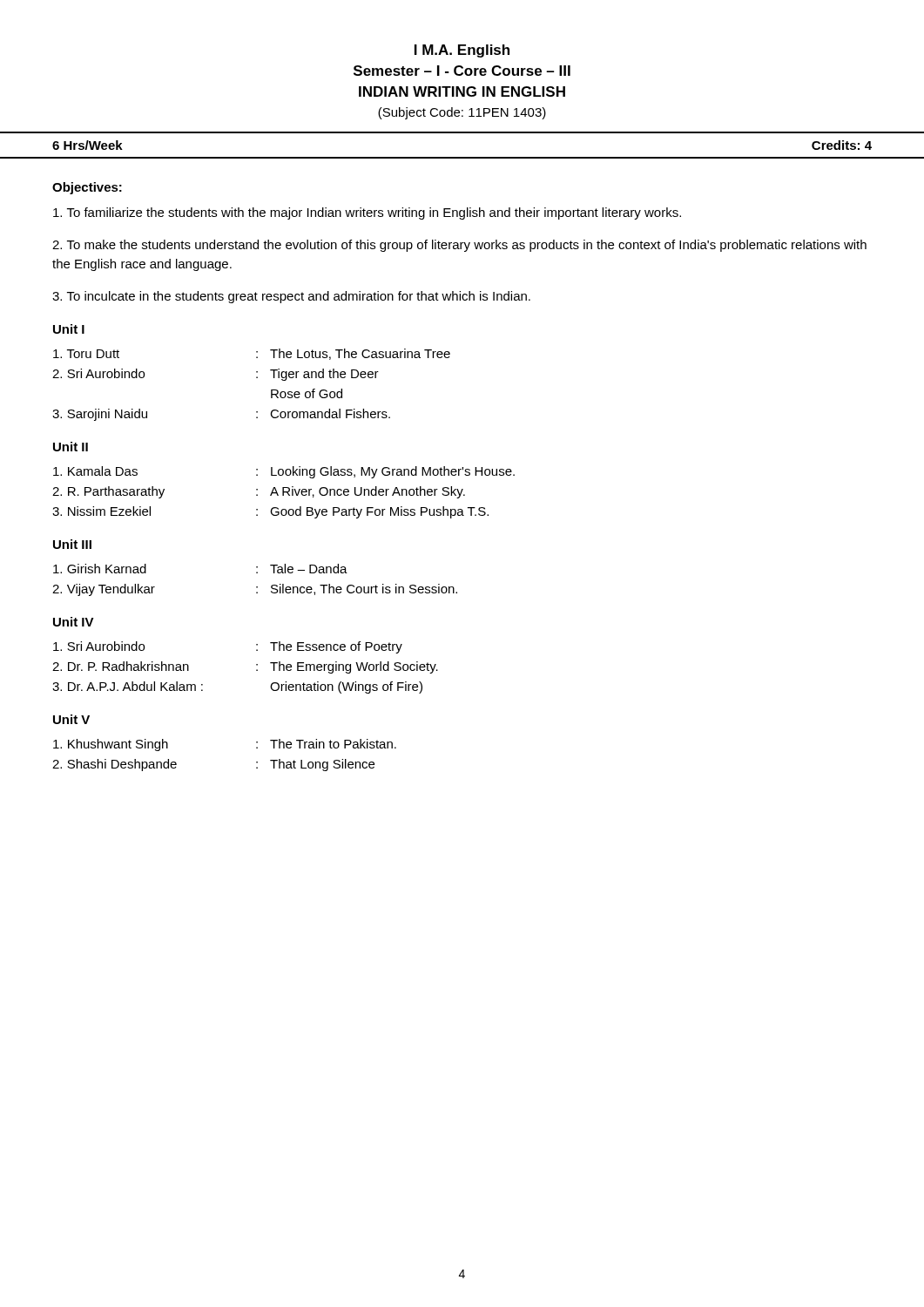Locate the text that says "(Subject Code: 11PEN 1403)"
The width and height of the screenshot is (924, 1307).
coord(462,112)
